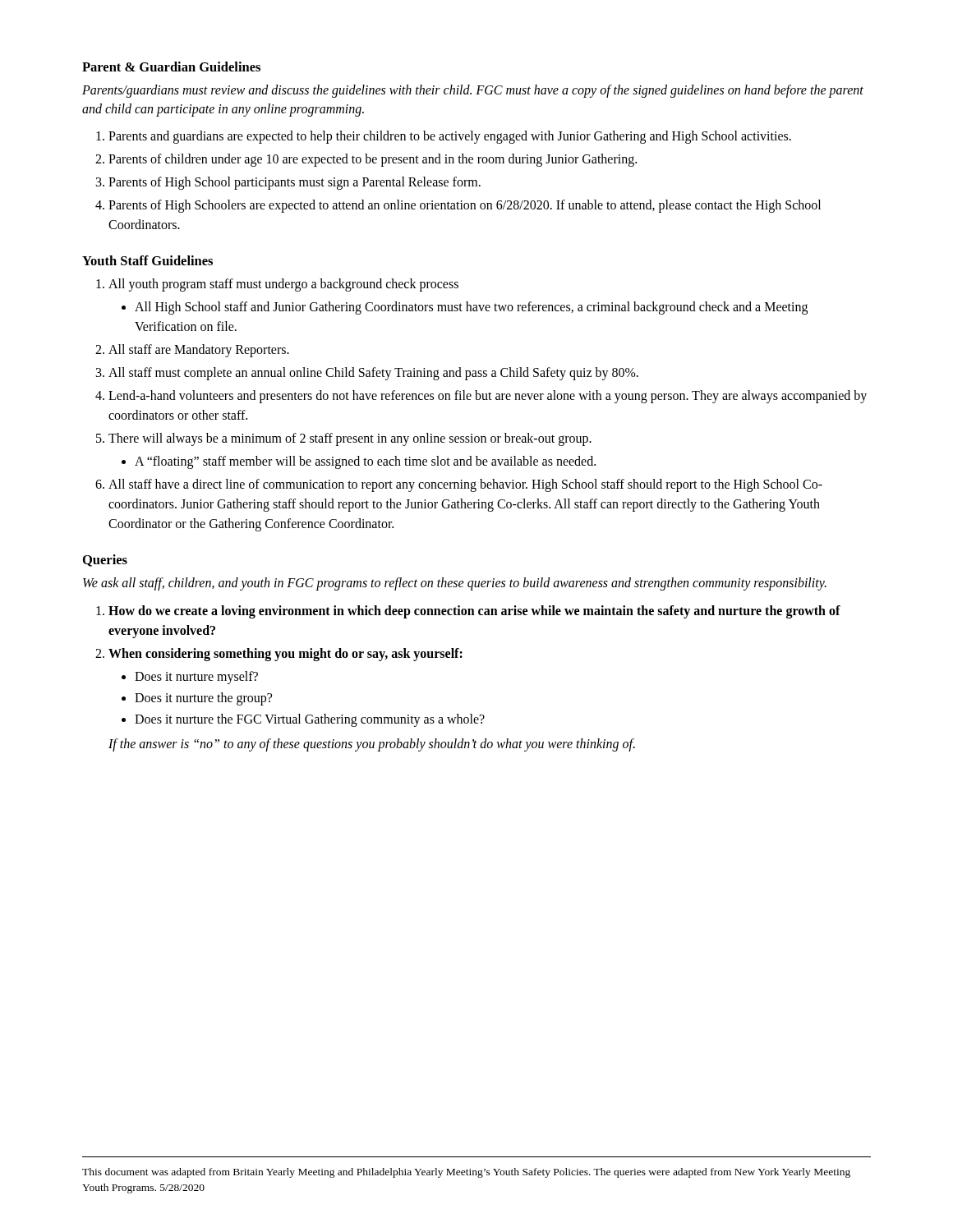Locate the block of text that opens with "All staff have"
Screen dimensions: 1232x953
click(465, 504)
